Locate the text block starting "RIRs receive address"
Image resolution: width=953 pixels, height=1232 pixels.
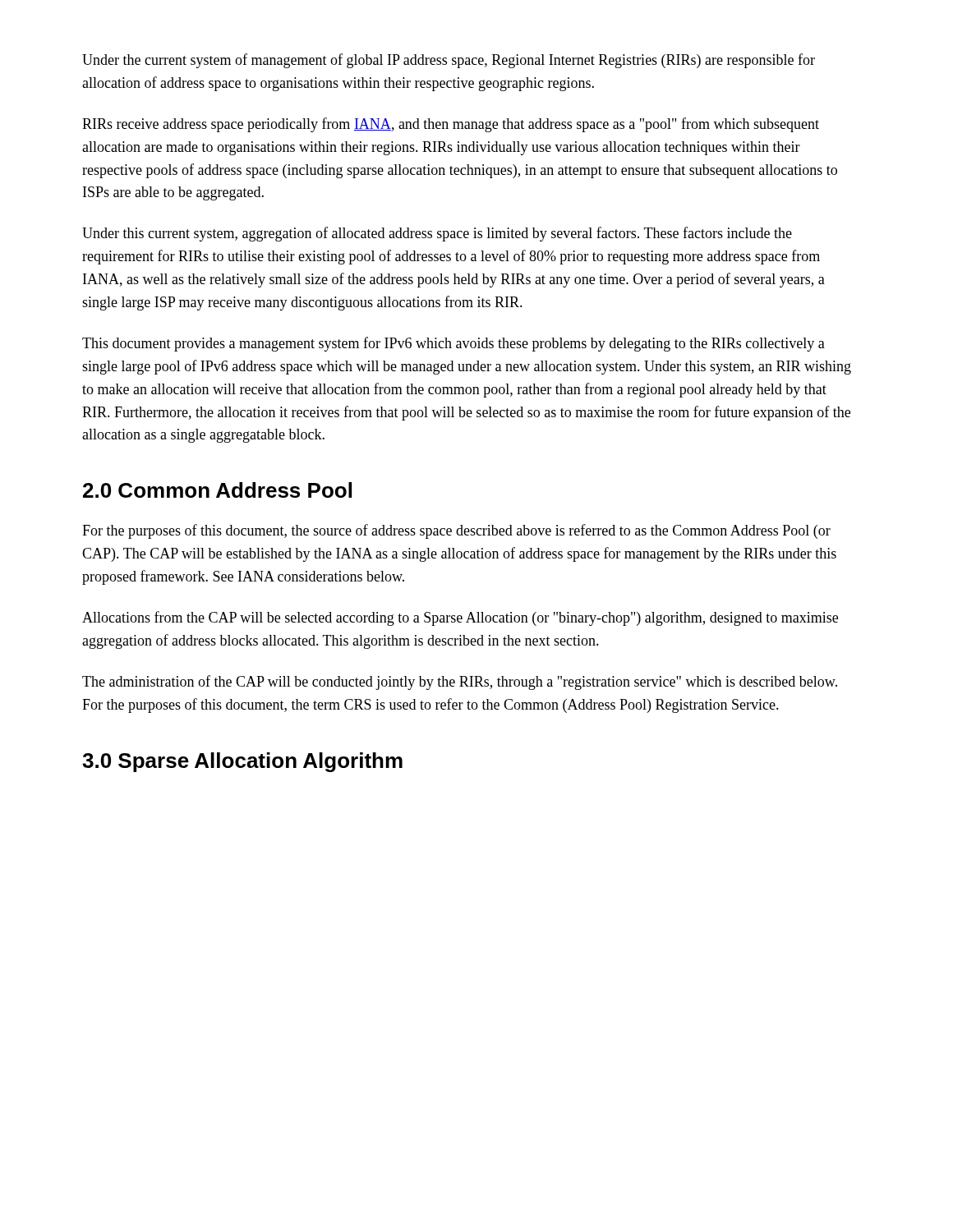[460, 158]
